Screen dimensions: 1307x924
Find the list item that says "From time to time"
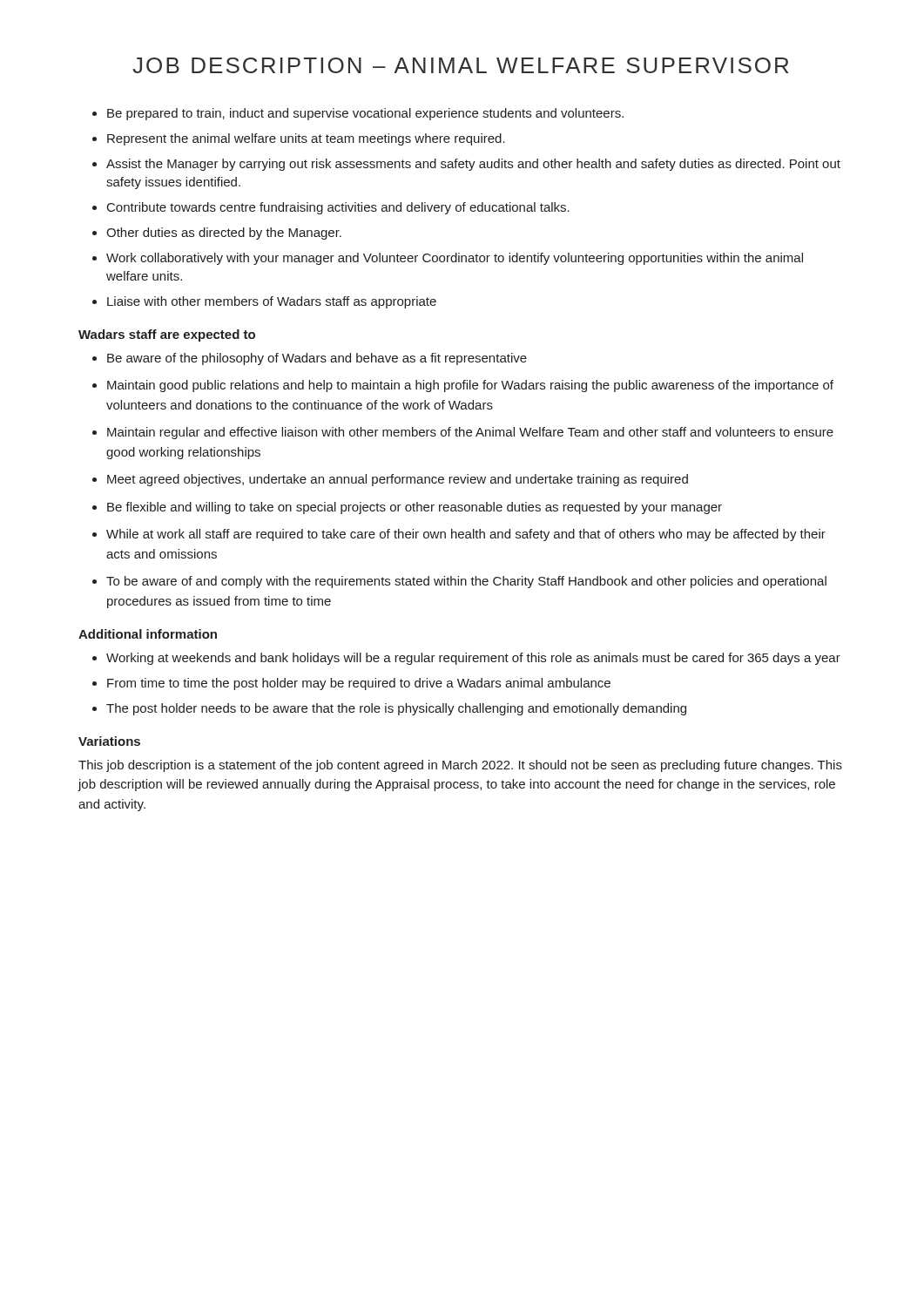(x=476, y=683)
